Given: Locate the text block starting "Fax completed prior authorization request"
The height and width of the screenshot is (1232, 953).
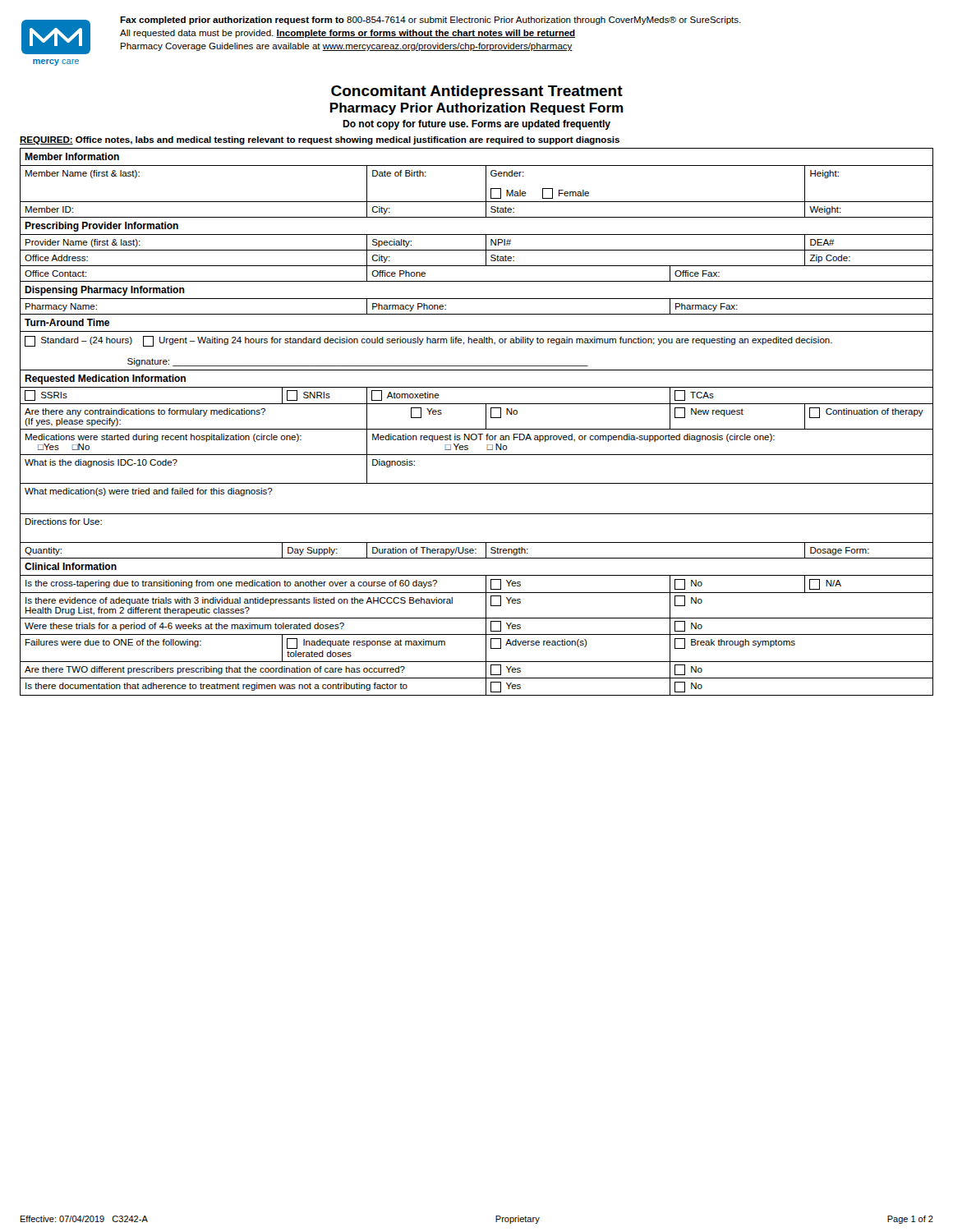Looking at the screenshot, I should [527, 33].
